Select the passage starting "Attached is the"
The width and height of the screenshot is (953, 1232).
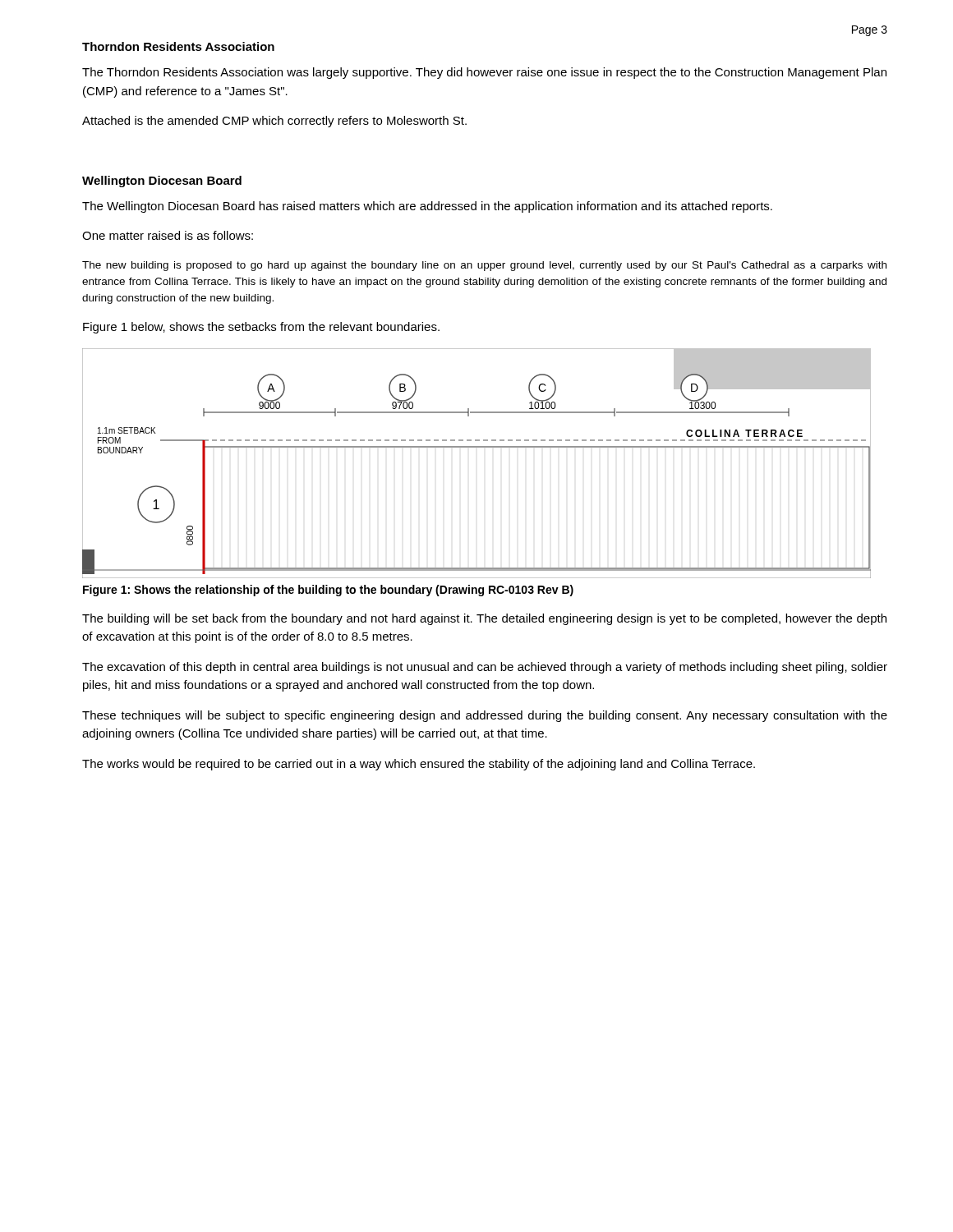[274, 122]
